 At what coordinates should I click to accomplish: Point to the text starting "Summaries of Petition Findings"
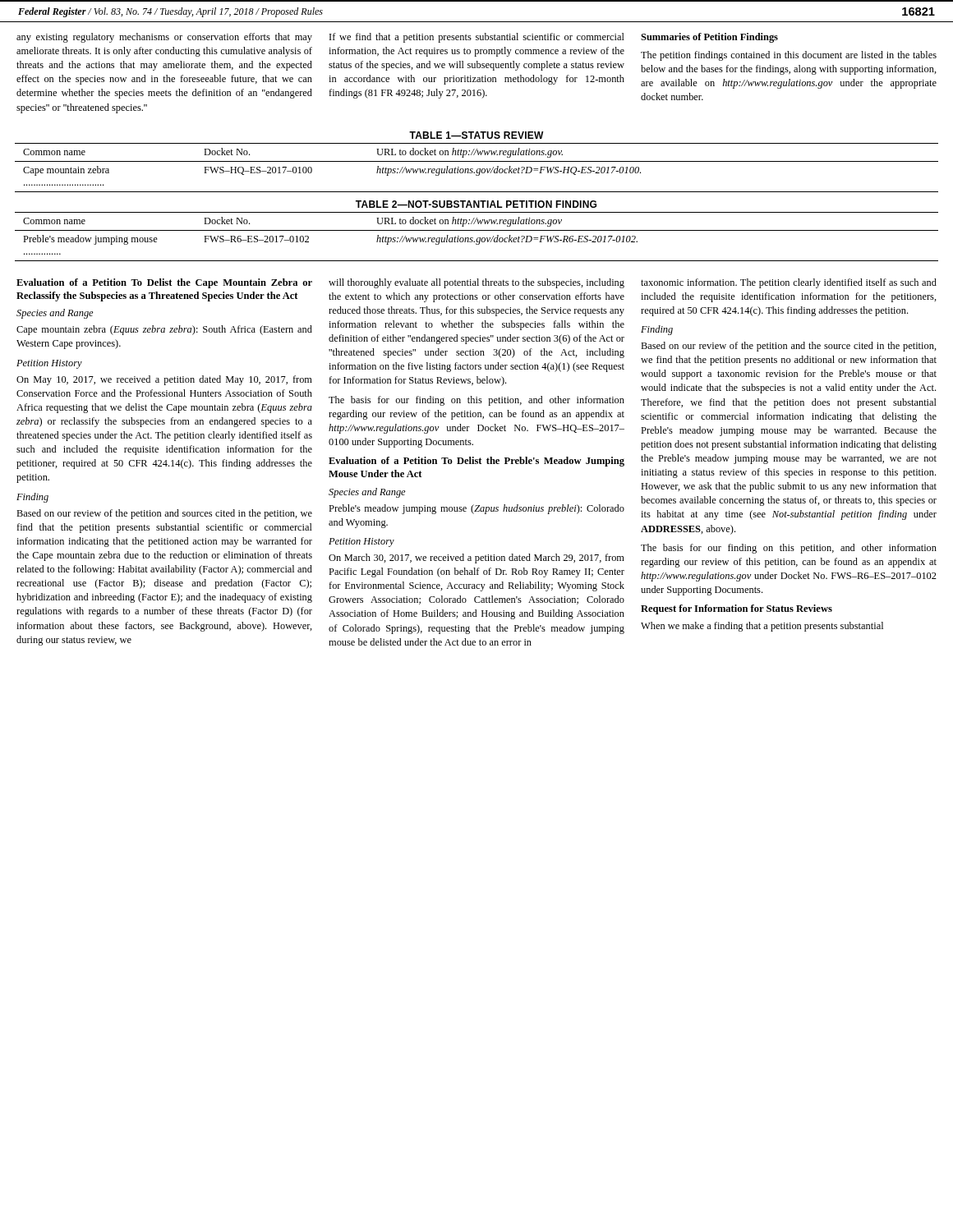pyautogui.click(x=709, y=37)
